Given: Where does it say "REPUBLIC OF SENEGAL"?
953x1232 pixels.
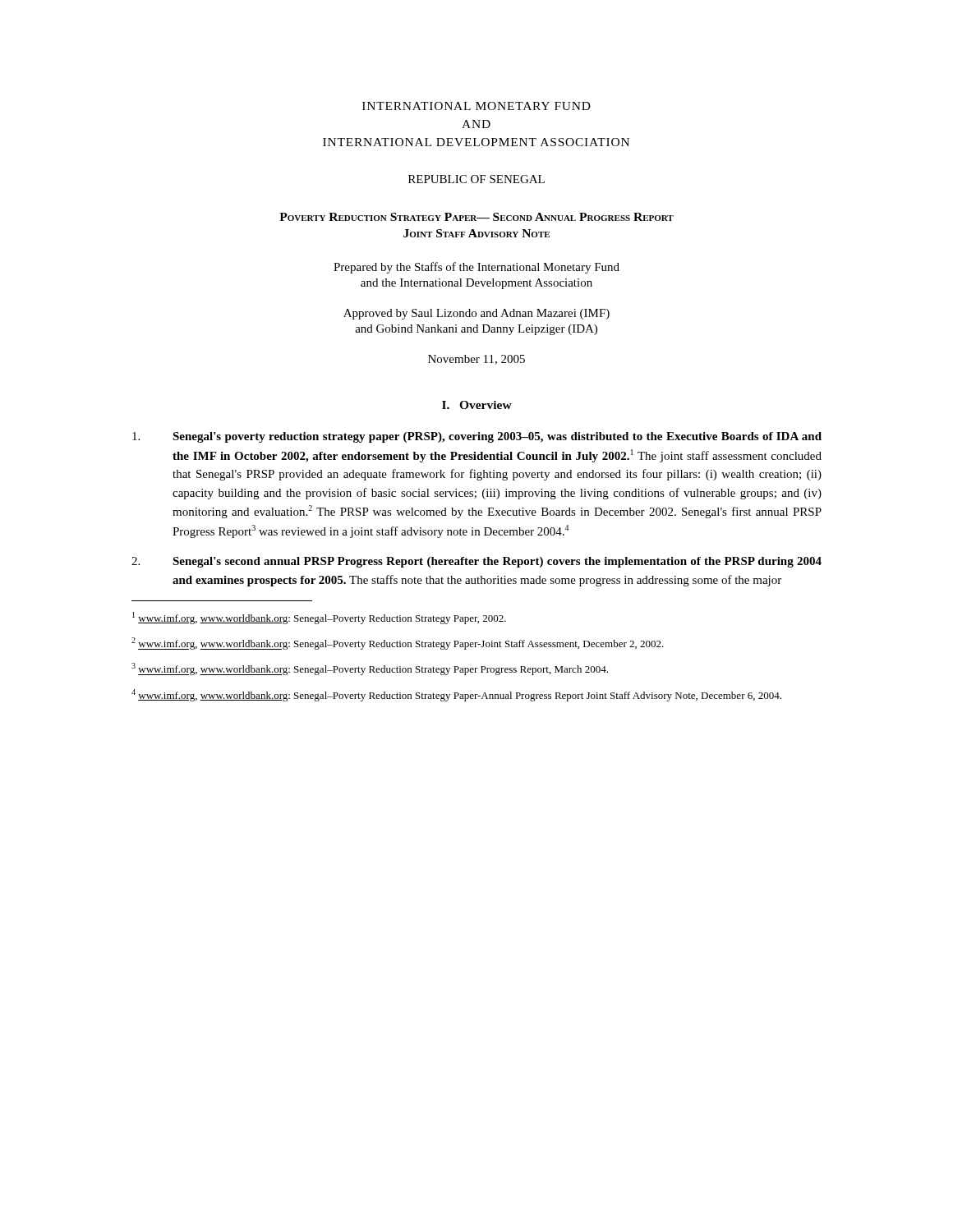Looking at the screenshot, I should pyautogui.click(x=476, y=179).
